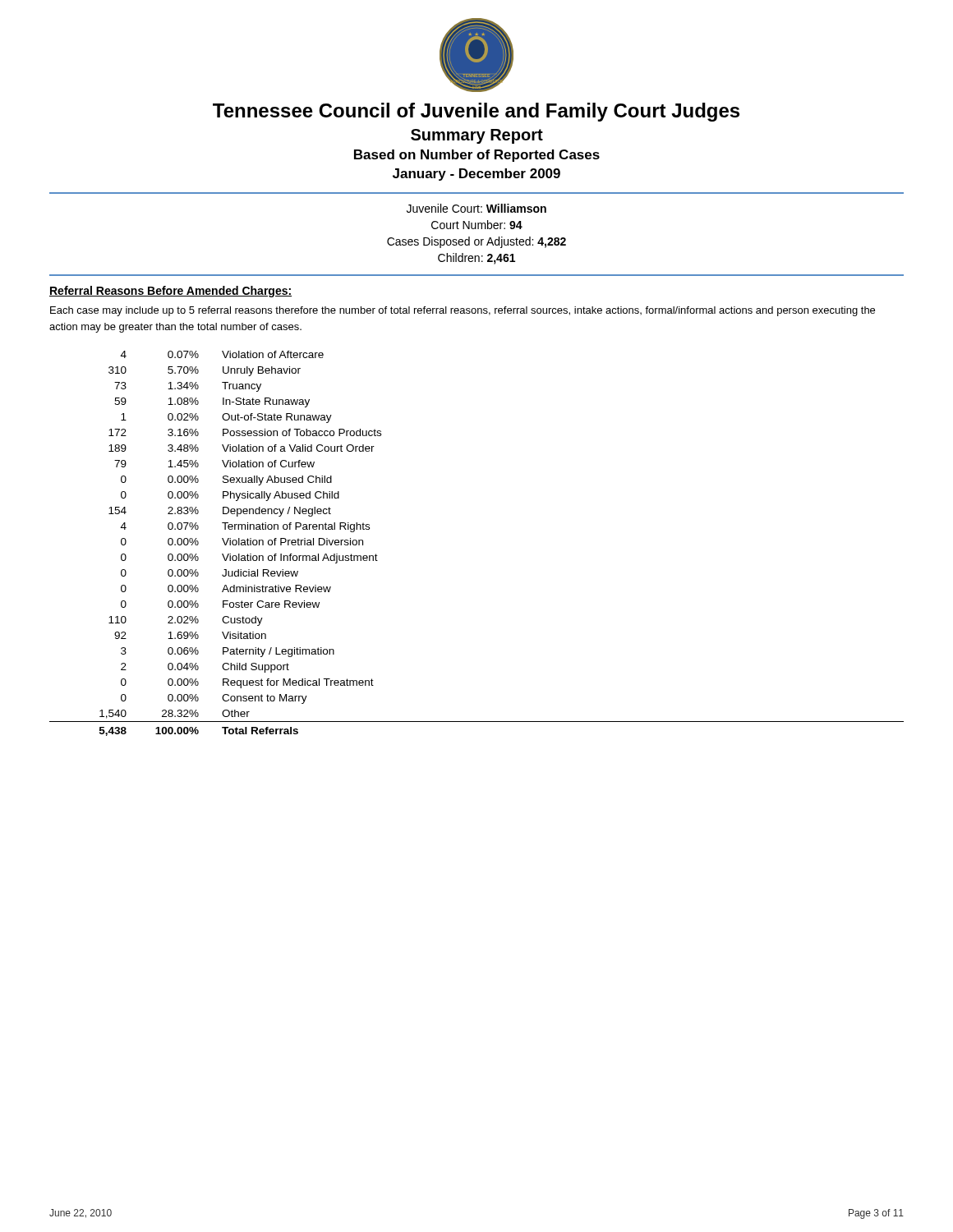Screen dimensions: 1232x953
Task: Locate the region starting "Referral Reasons Before Amended Charges:"
Action: pyautogui.click(x=171, y=291)
